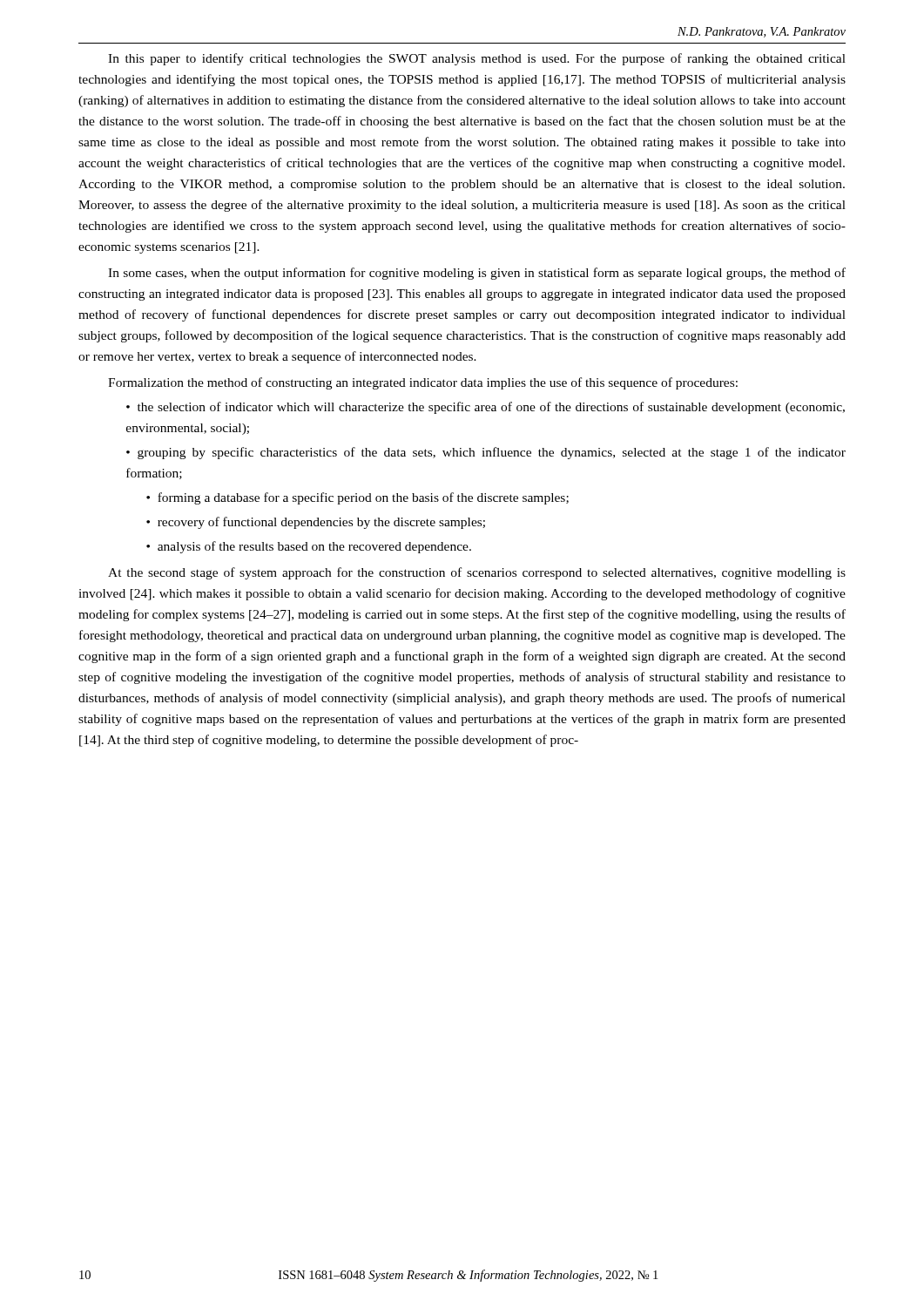The width and height of the screenshot is (924, 1307).
Task: Locate the block of text that opens with "Formalization the method of constructing an integrated"
Action: coord(462,383)
